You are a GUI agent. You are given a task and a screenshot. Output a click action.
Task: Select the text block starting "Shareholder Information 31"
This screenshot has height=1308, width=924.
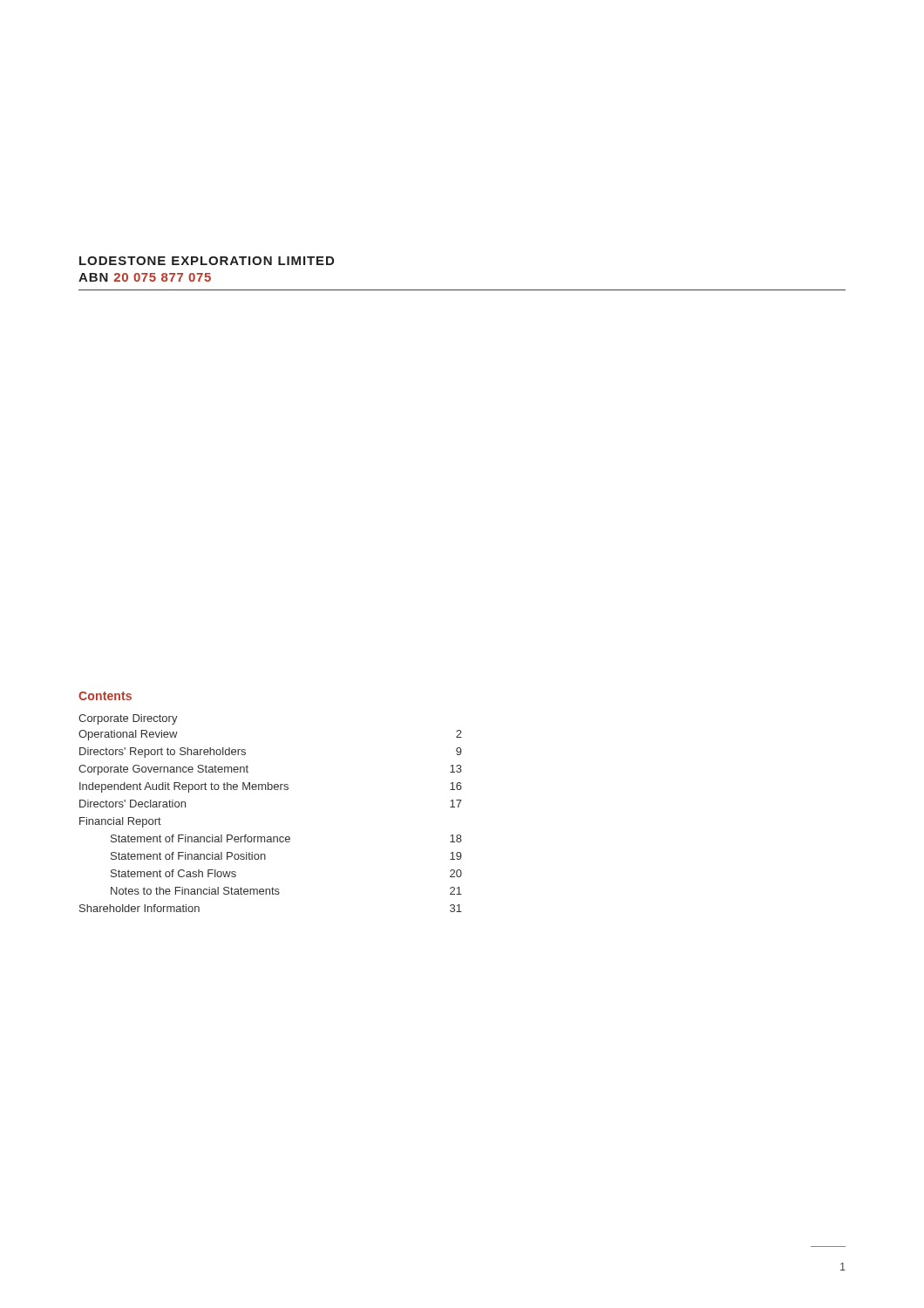point(138,908)
